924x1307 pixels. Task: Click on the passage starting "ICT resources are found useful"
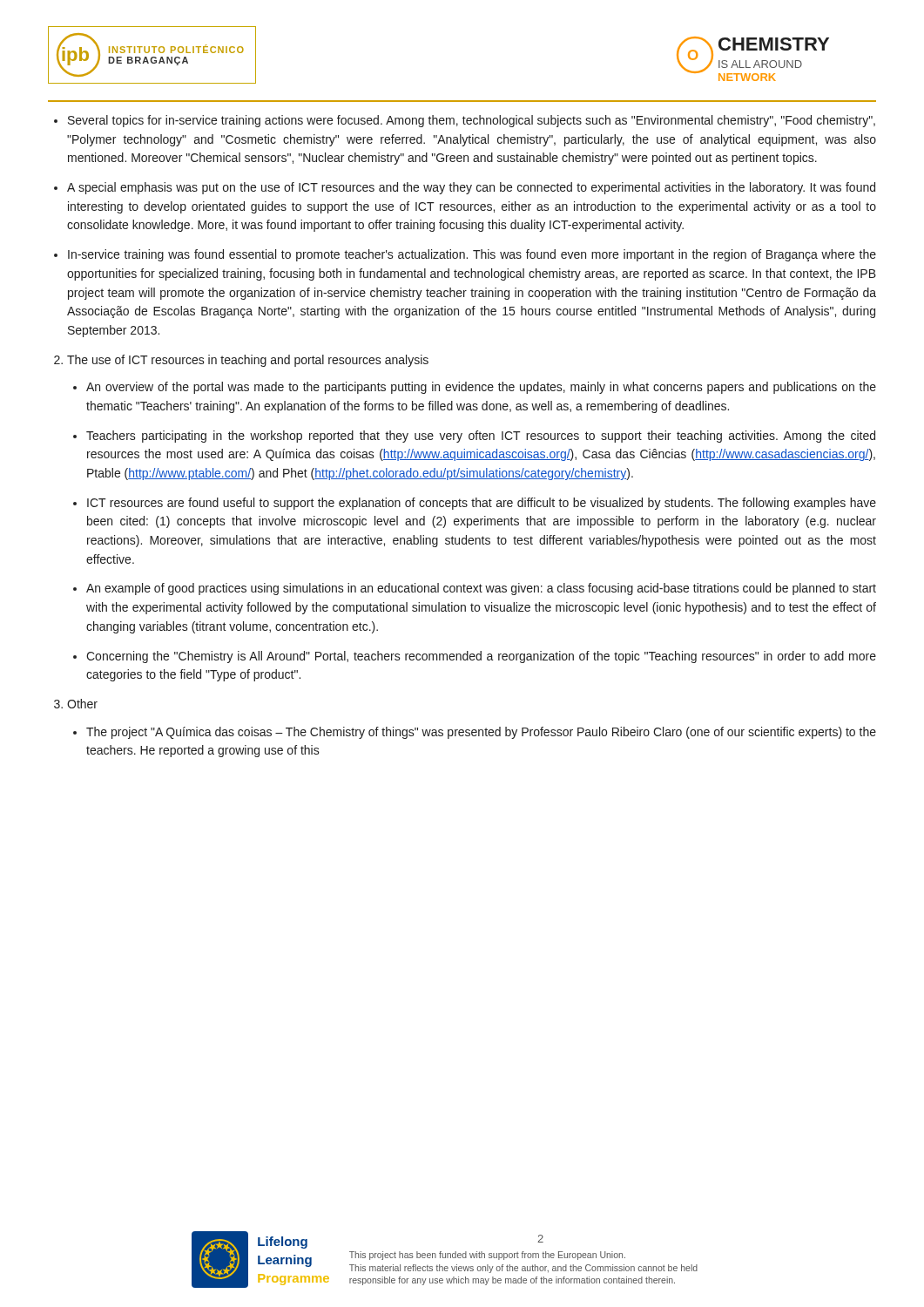(481, 532)
